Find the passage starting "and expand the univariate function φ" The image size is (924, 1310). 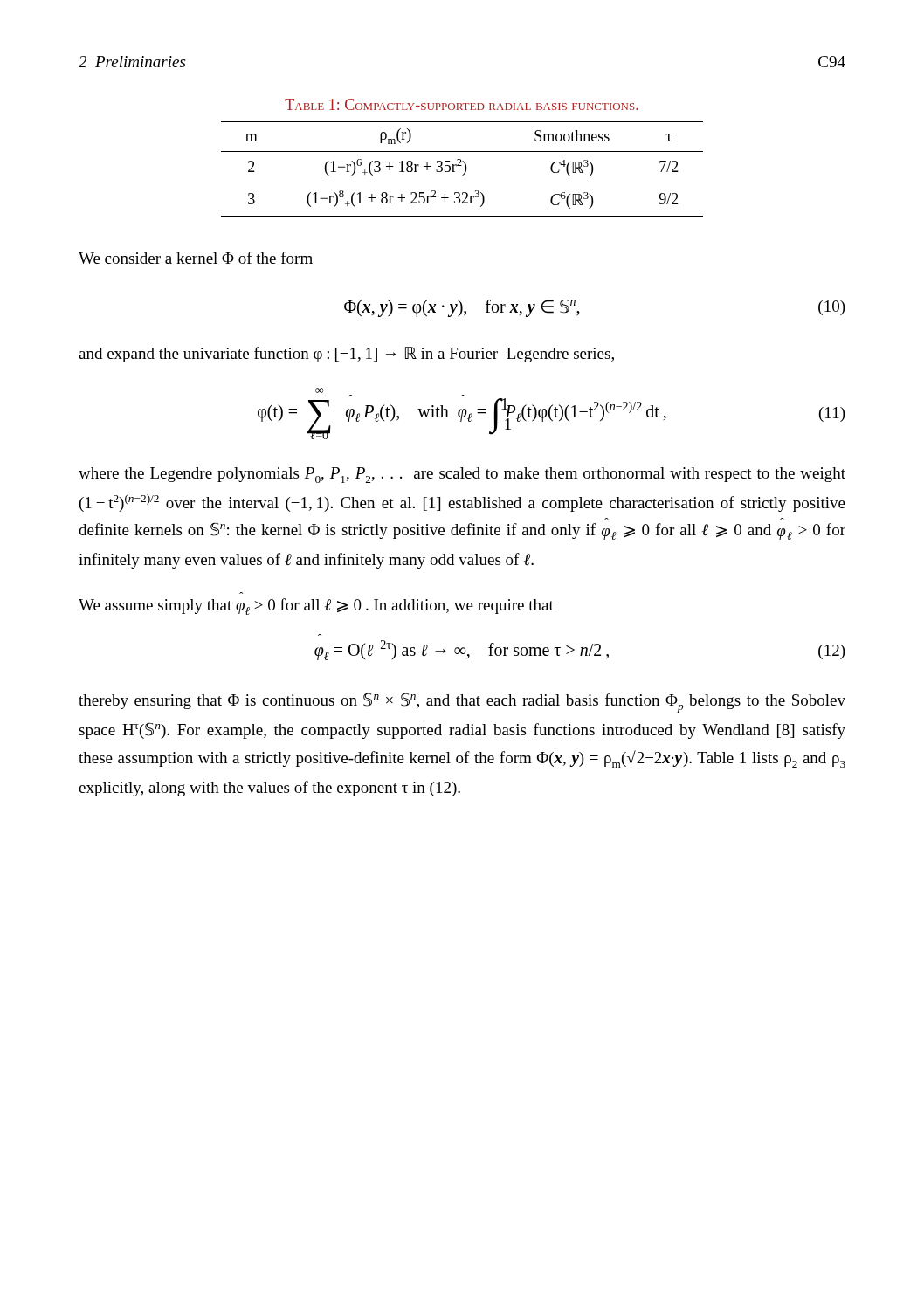[347, 353]
